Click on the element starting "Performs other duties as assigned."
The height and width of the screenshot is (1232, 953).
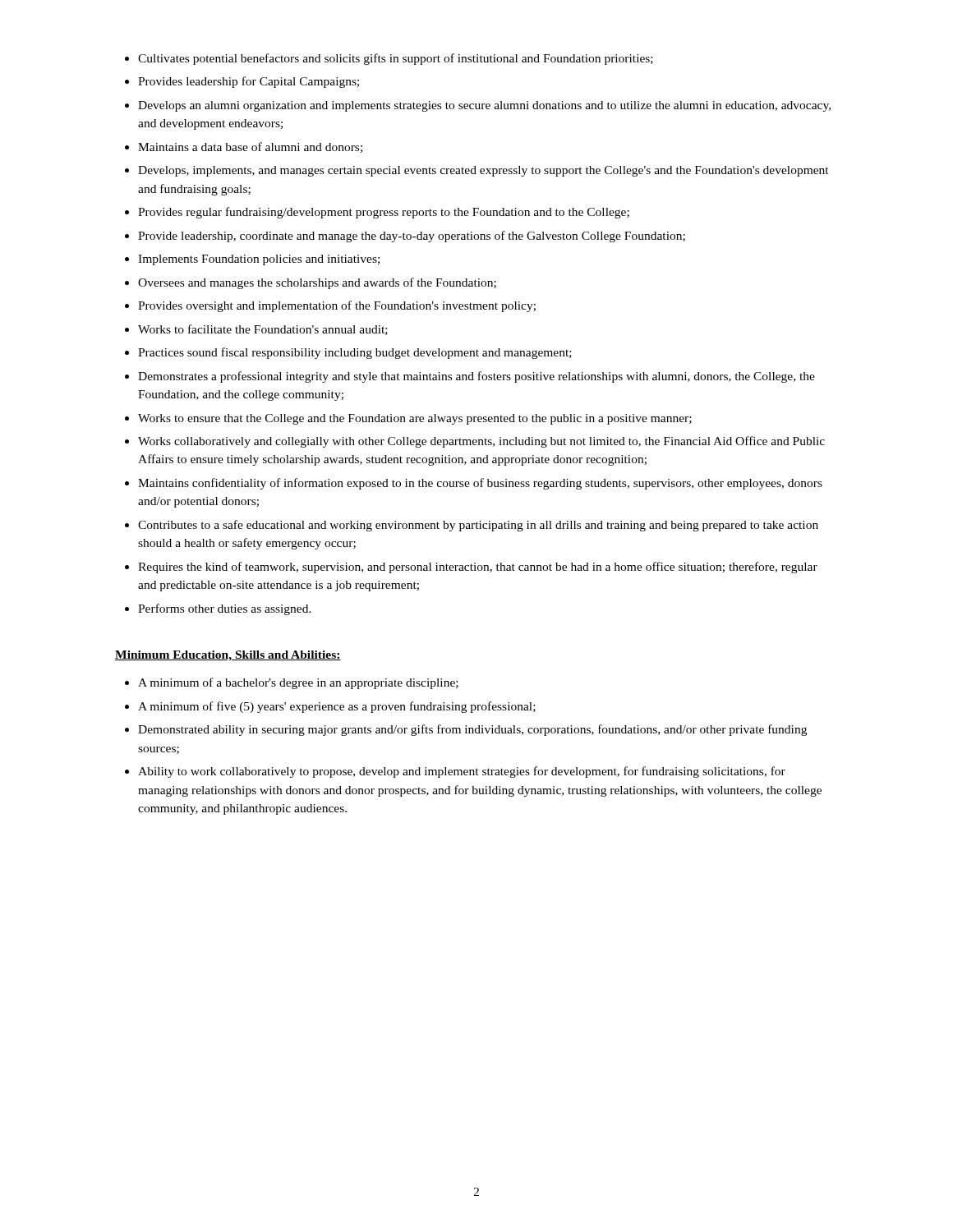(x=225, y=609)
